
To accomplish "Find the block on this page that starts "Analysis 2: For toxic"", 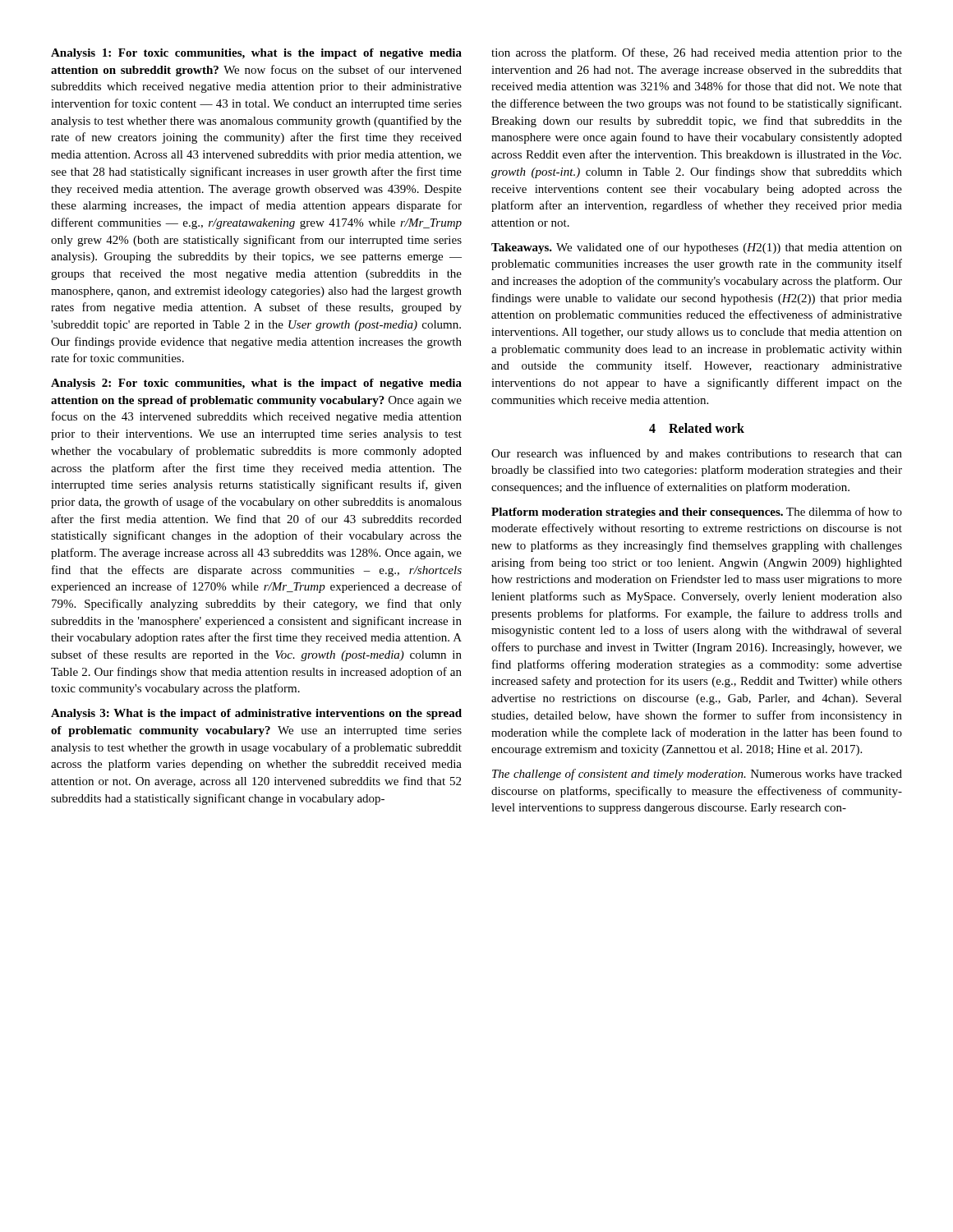I will click(x=256, y=536).
